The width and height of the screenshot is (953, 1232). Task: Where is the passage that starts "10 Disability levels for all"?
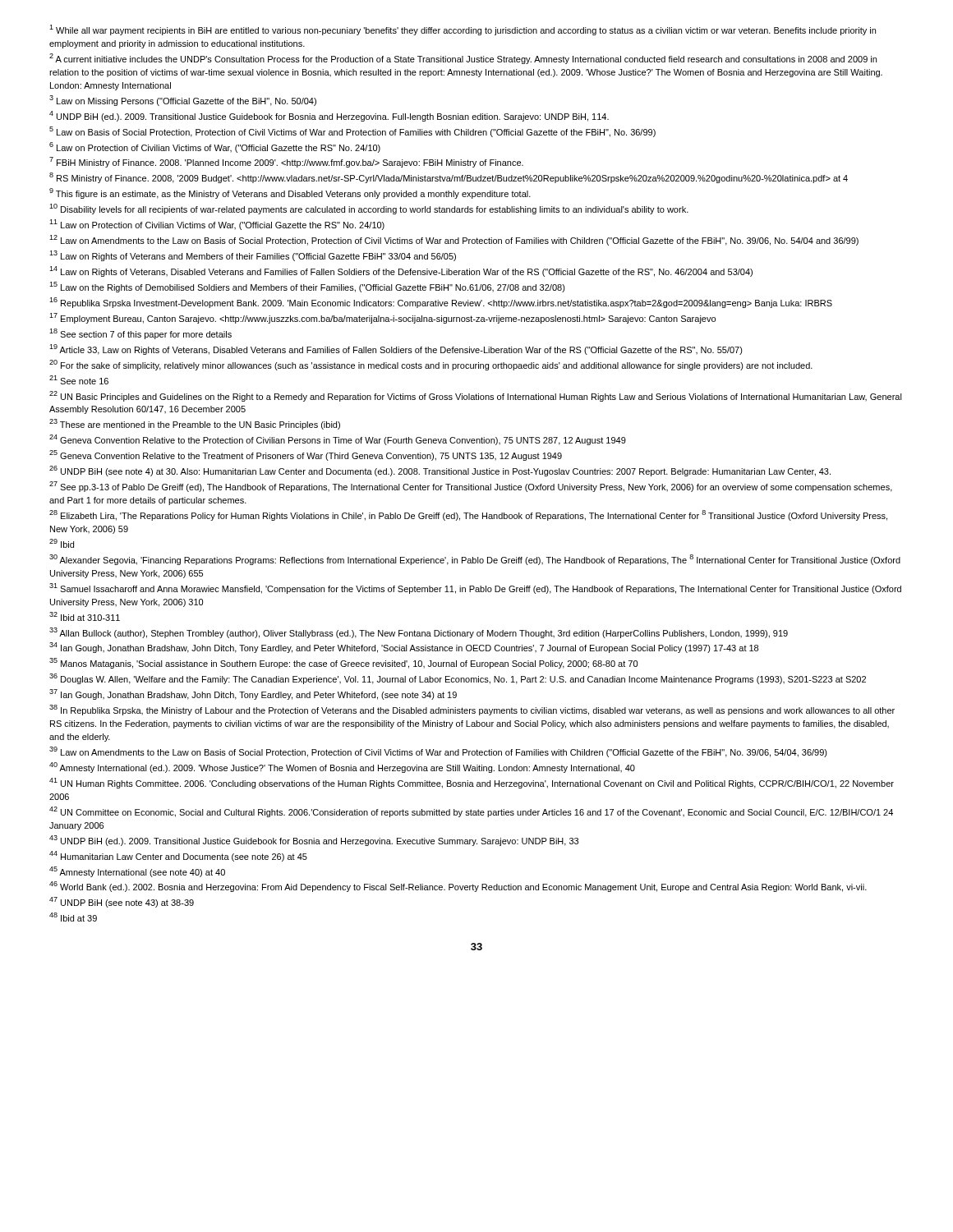coord(369,209)
